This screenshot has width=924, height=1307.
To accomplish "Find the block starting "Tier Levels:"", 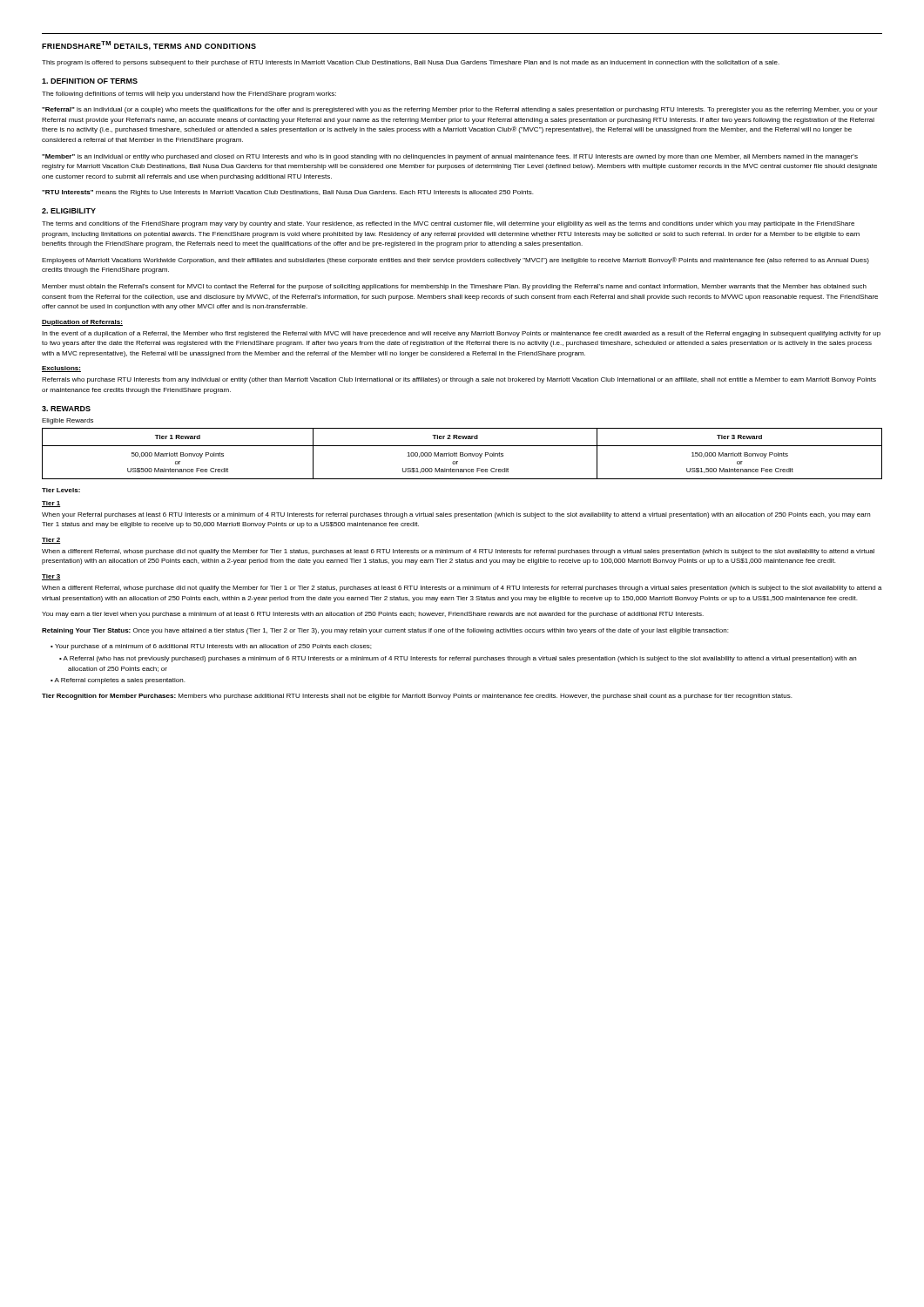I will [x=61, y=490].
